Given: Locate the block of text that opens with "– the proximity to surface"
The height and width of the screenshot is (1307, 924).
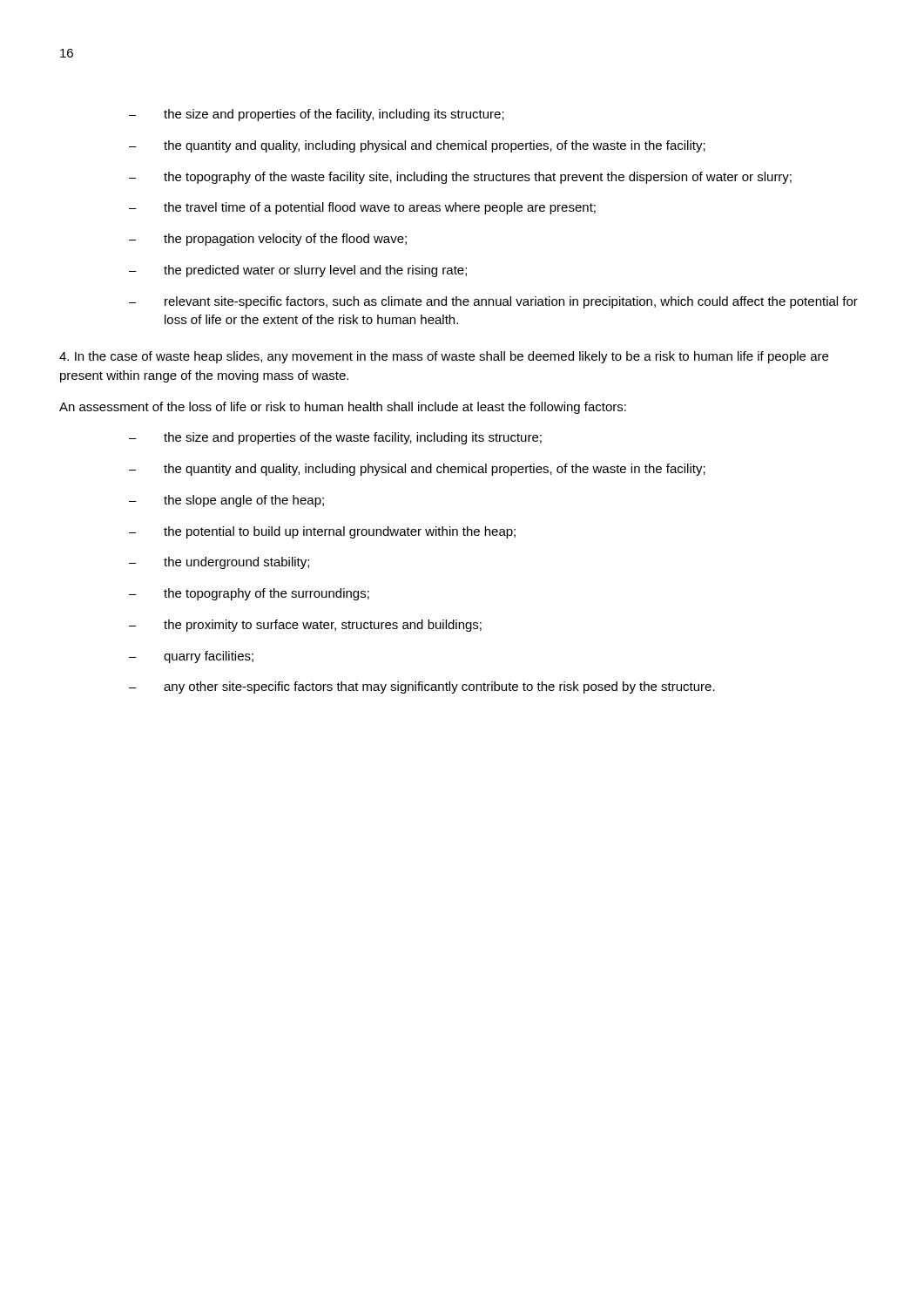Looking at the screenshot, I should [462, 624].
